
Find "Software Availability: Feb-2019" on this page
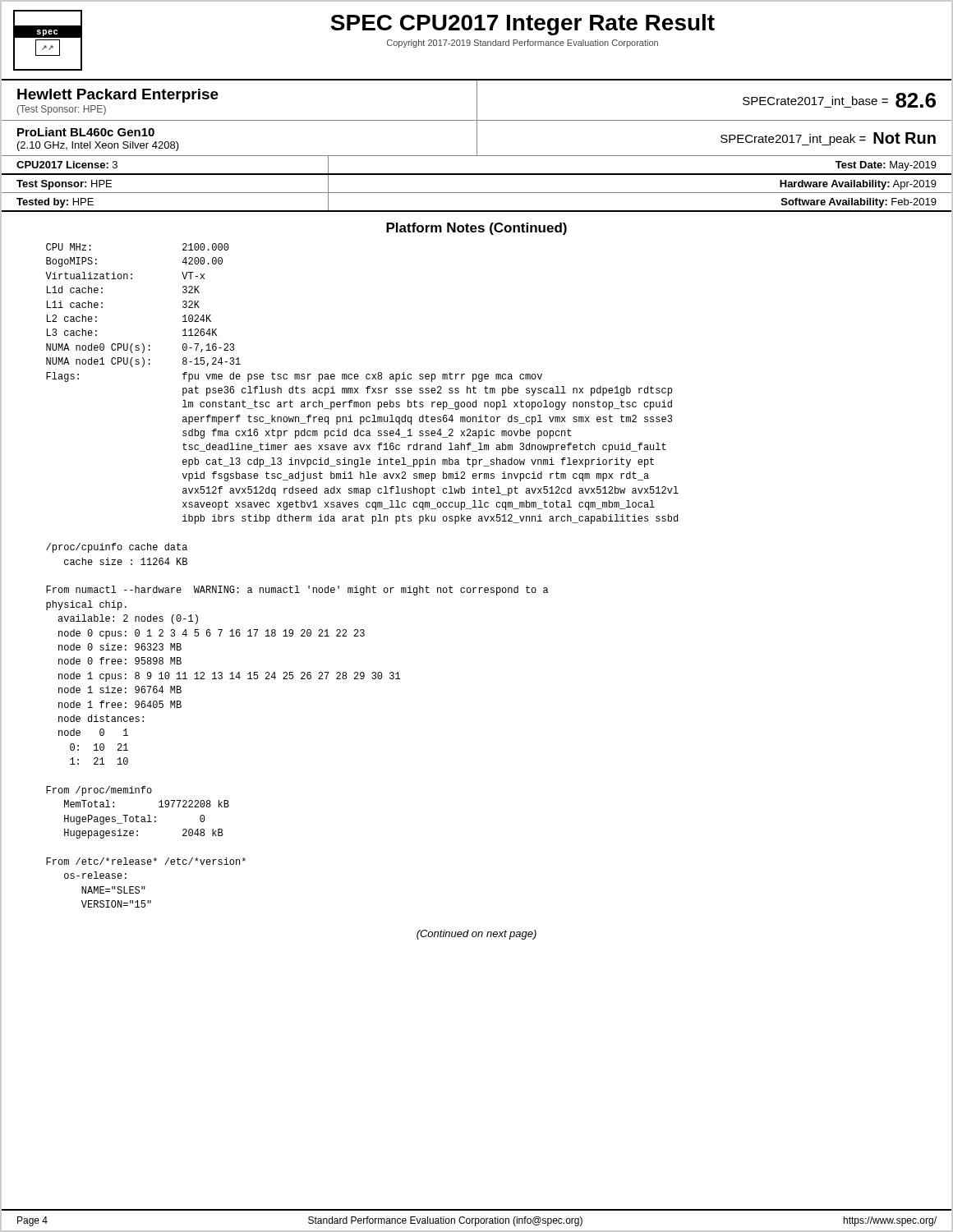[859, 202]
